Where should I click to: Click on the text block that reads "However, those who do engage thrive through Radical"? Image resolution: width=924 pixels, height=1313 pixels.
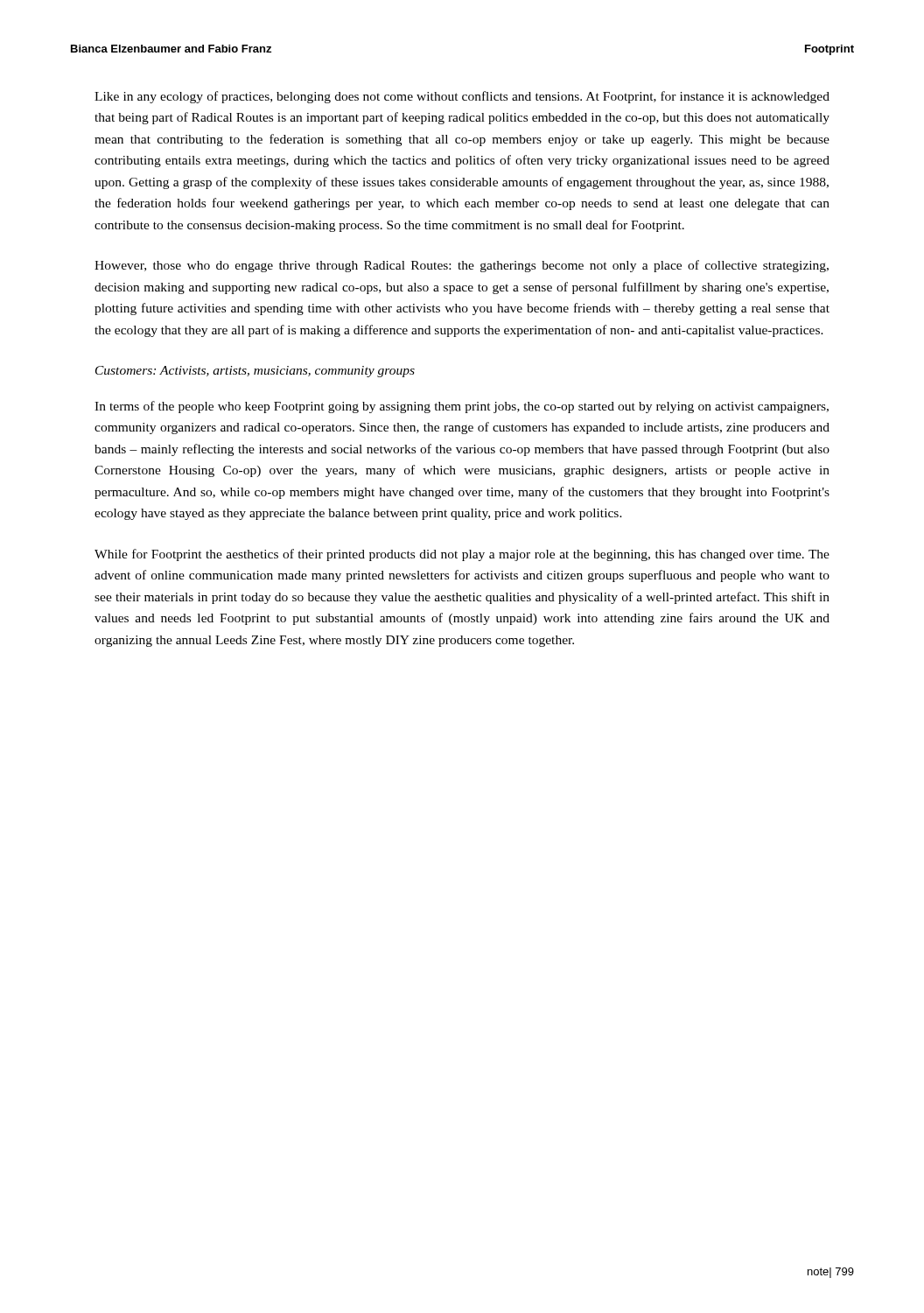[x=462, y=297]
